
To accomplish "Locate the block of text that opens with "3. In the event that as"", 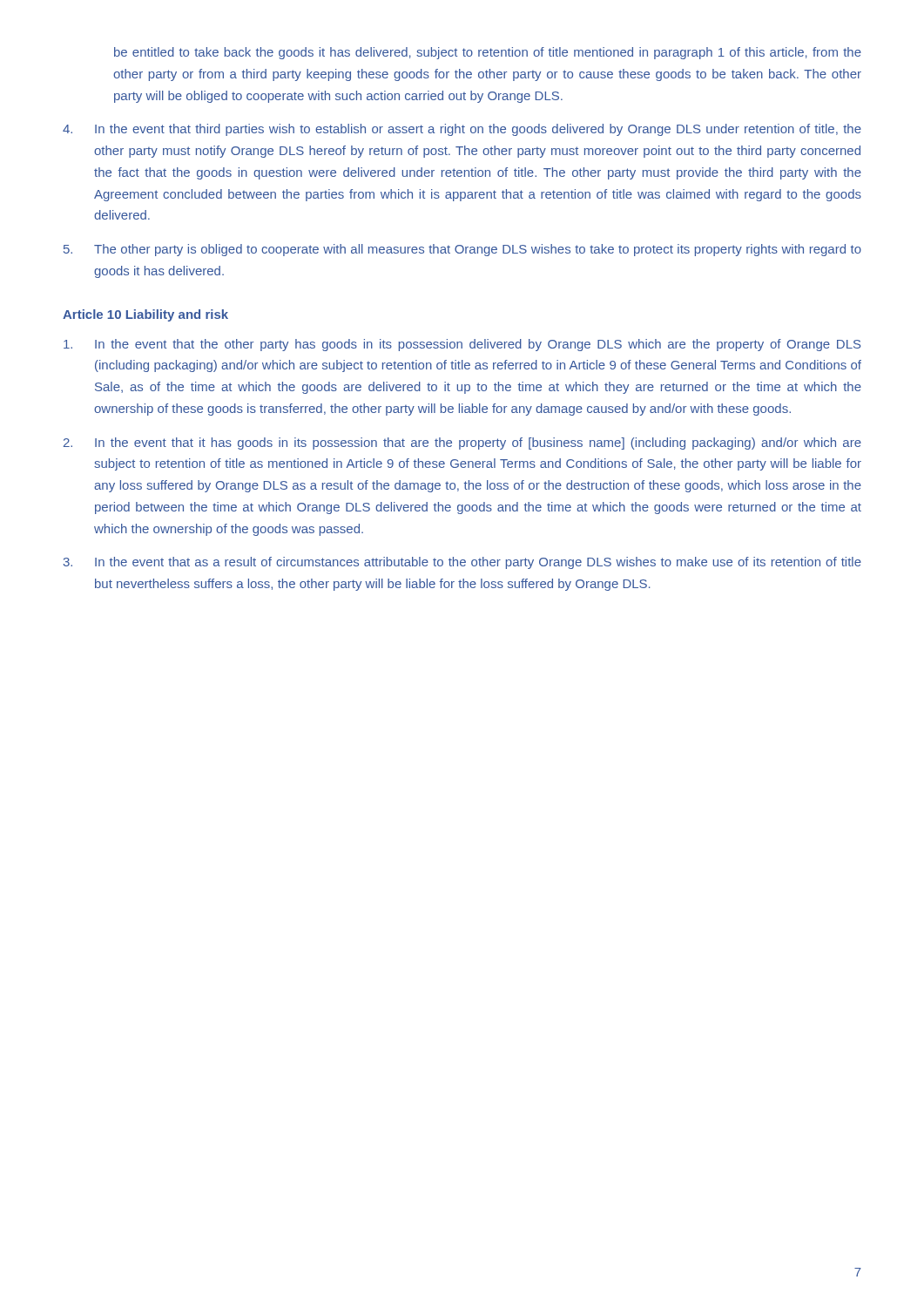I will tap(462, 573).
